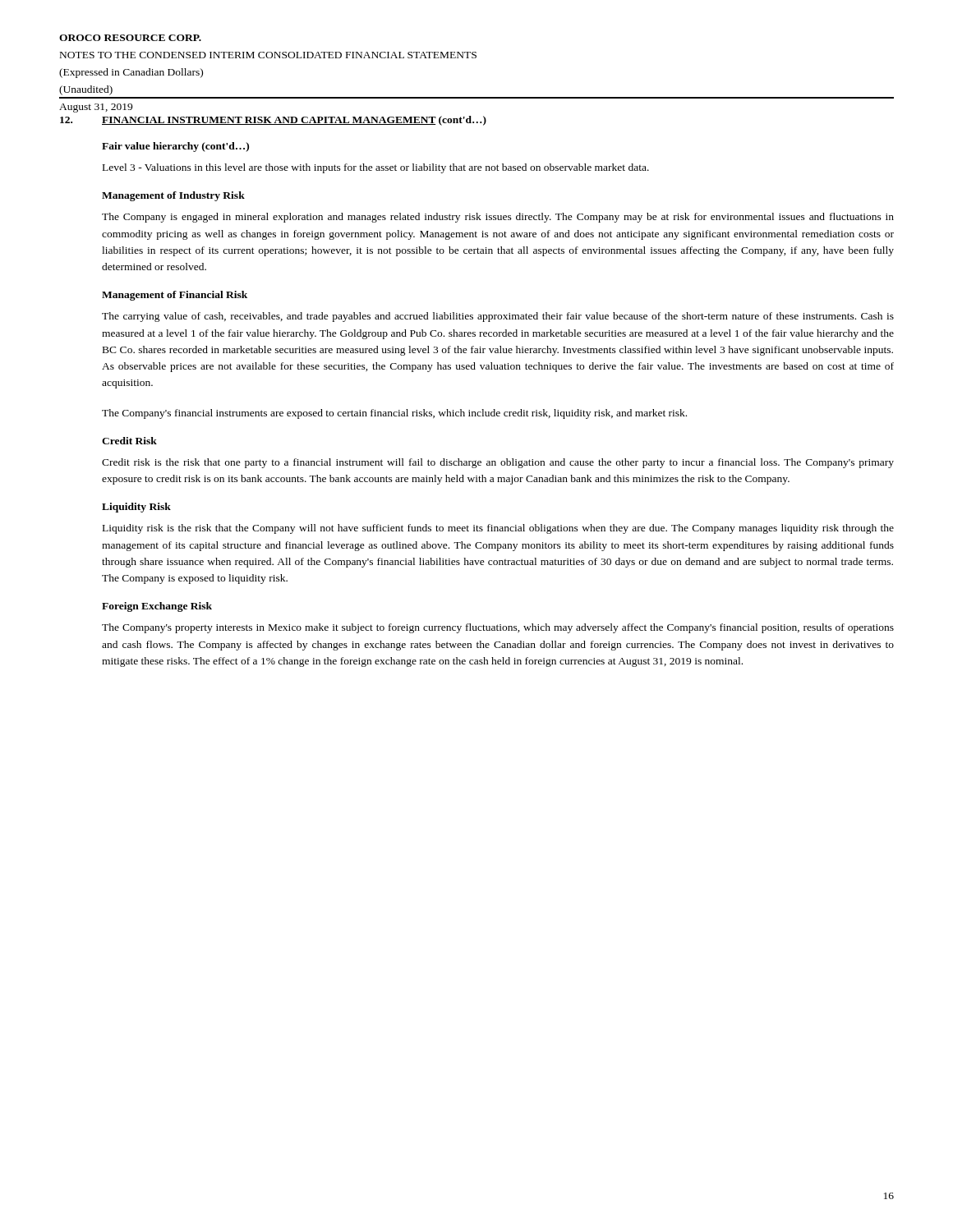The width and height of the screenshot is (953, 1232).
Task: Find the text block containing "The Company is engaged"
Action: point(498,242)
